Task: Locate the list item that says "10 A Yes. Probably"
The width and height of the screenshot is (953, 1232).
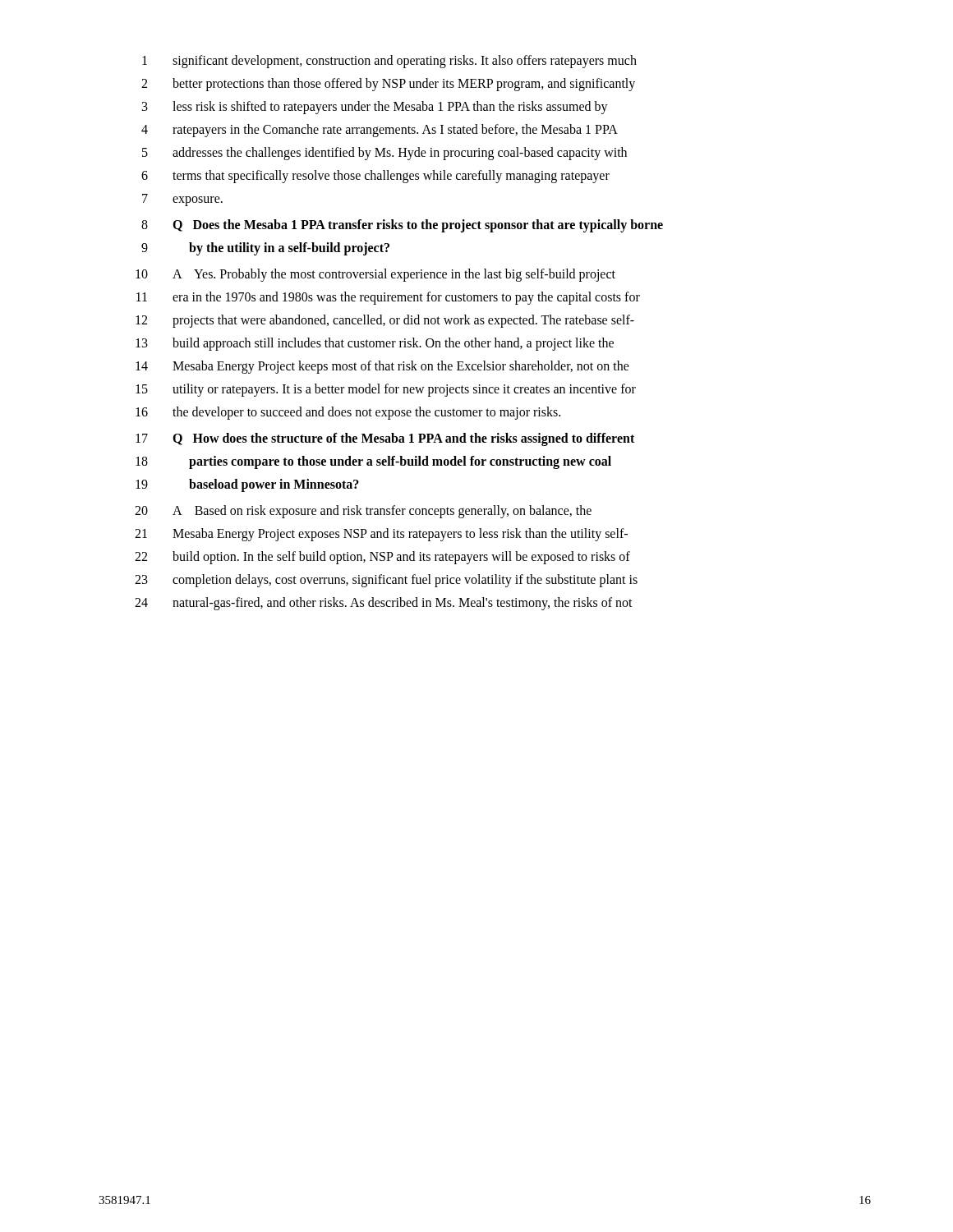Action: pyautogui.click(x=485, y=274)
